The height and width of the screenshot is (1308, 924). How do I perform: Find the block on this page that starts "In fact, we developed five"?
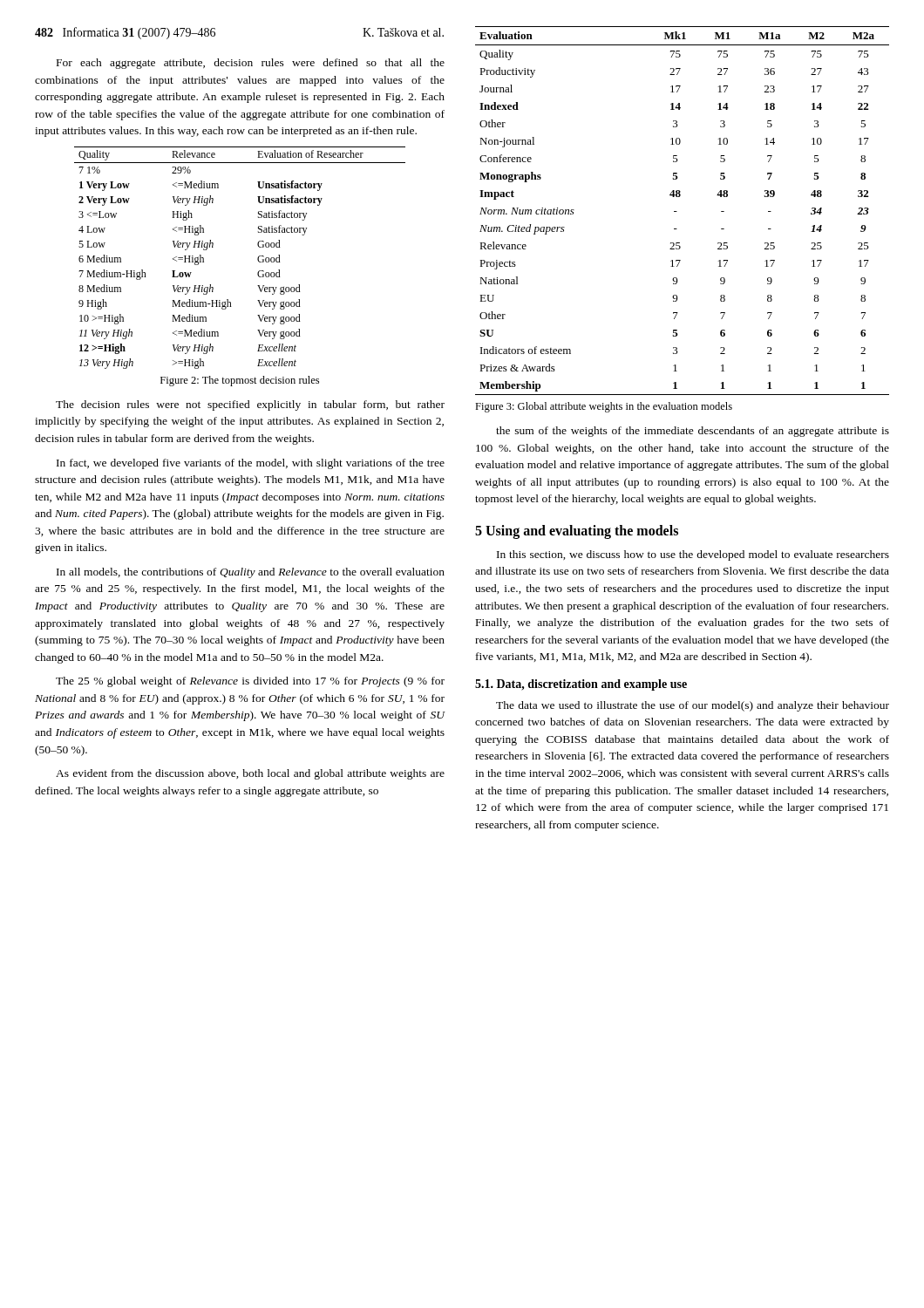[240, 505]
